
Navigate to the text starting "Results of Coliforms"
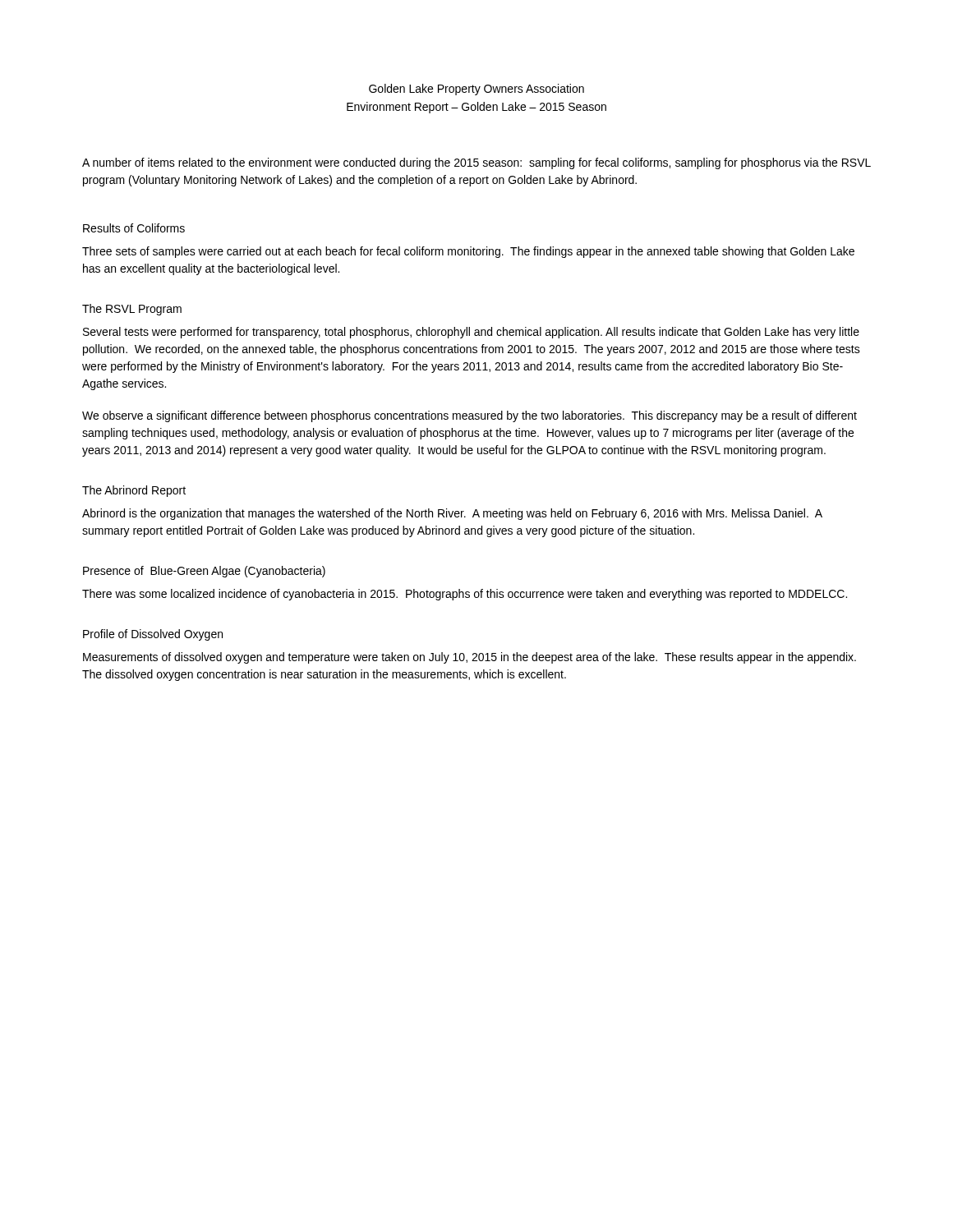coord(134,228)
